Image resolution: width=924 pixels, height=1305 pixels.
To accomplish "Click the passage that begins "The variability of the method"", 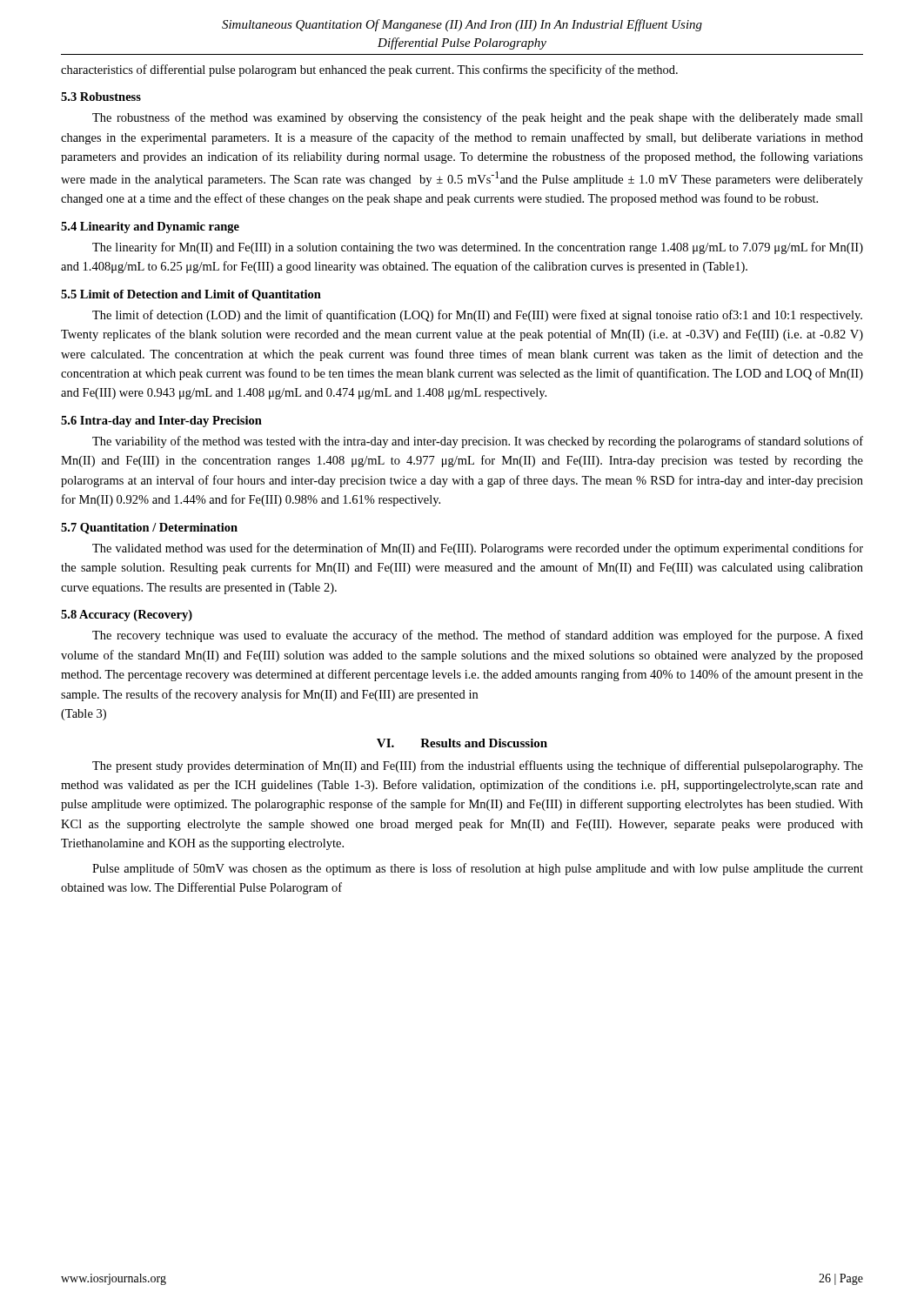I will (x=462, y=470).
